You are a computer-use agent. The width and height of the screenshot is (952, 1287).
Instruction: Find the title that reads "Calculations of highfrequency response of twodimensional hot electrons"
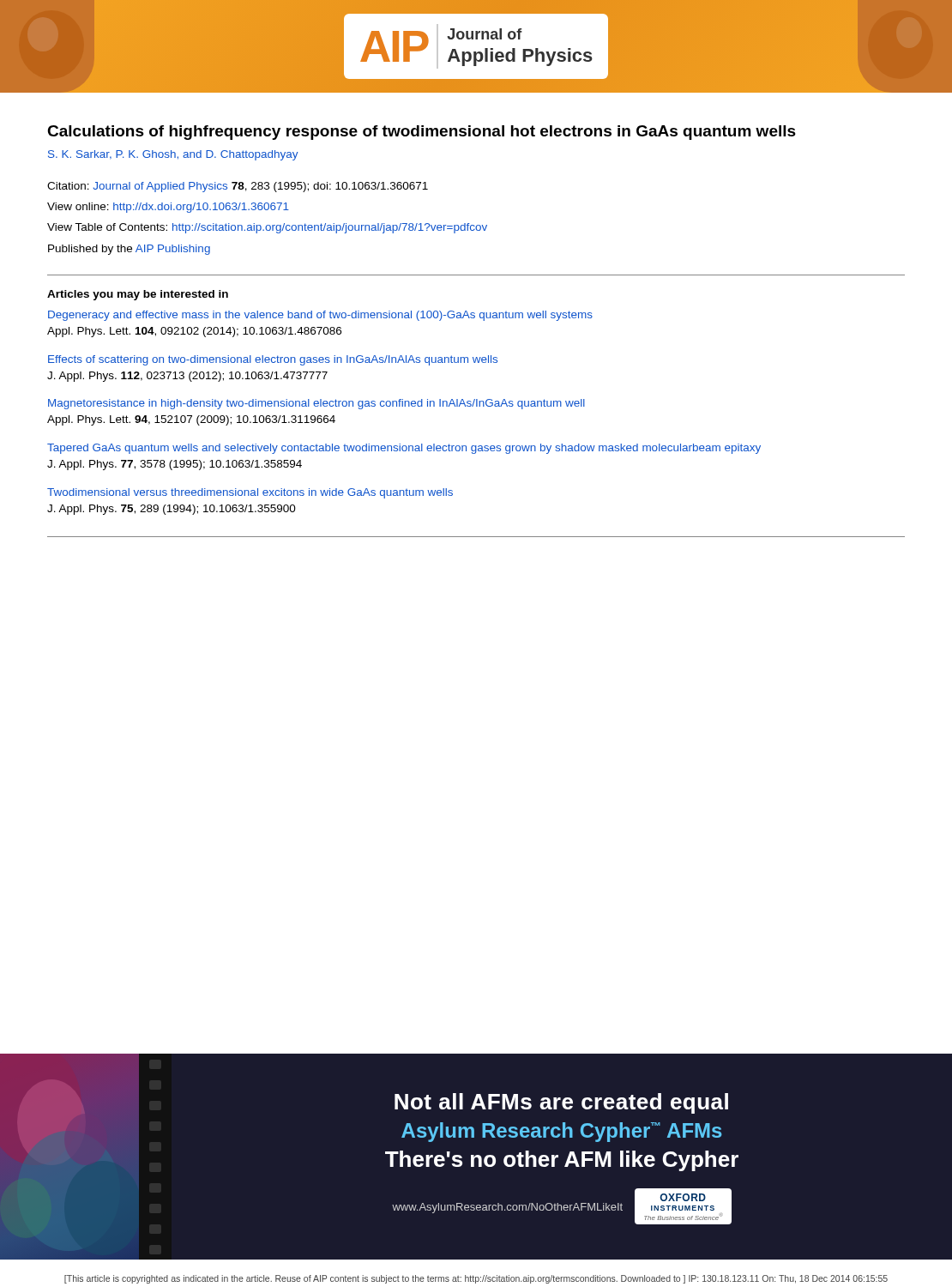[476, 131]
